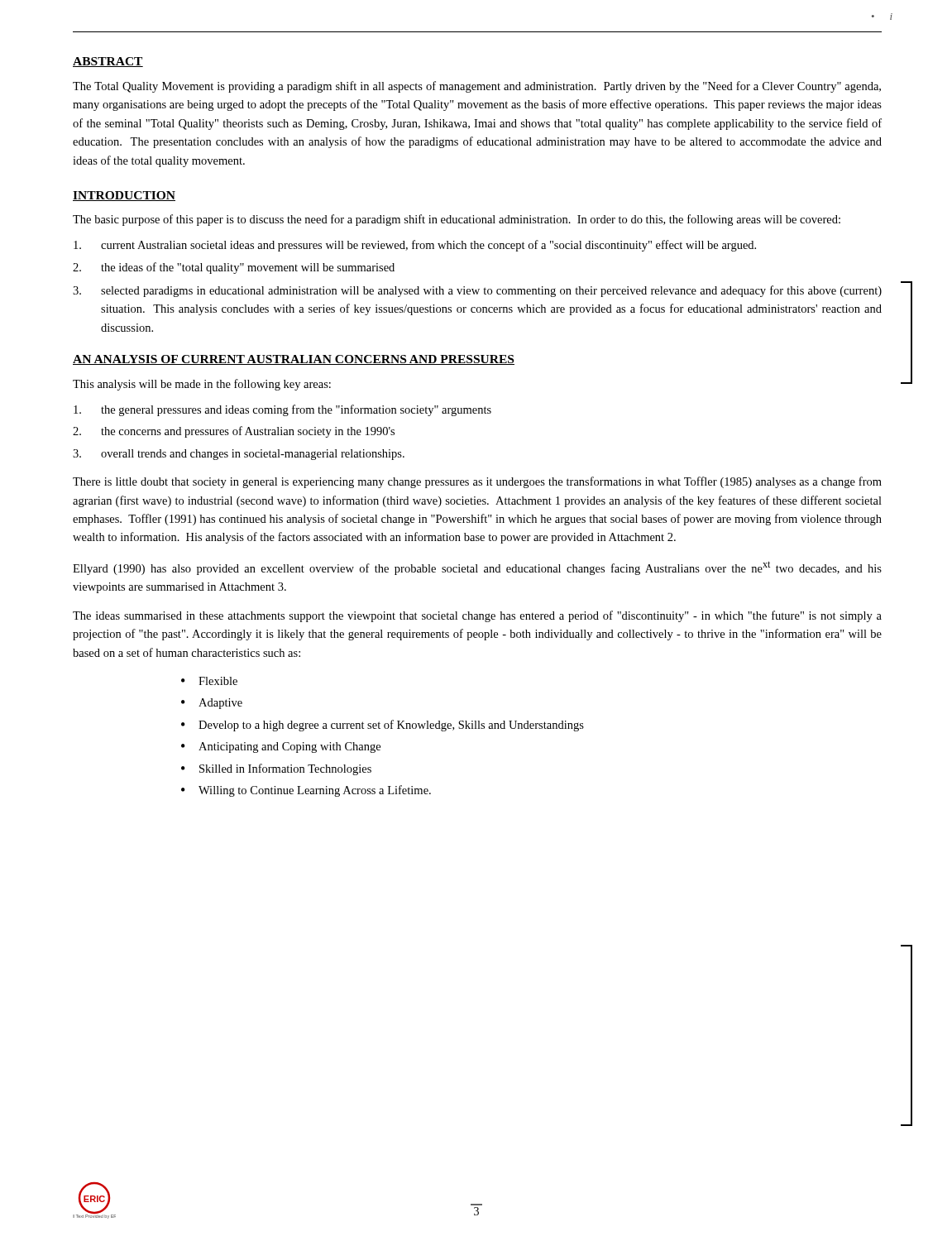Click on the list item that says "• Willing to Continue Learning Across a Lifetime."

click(306, 791)
